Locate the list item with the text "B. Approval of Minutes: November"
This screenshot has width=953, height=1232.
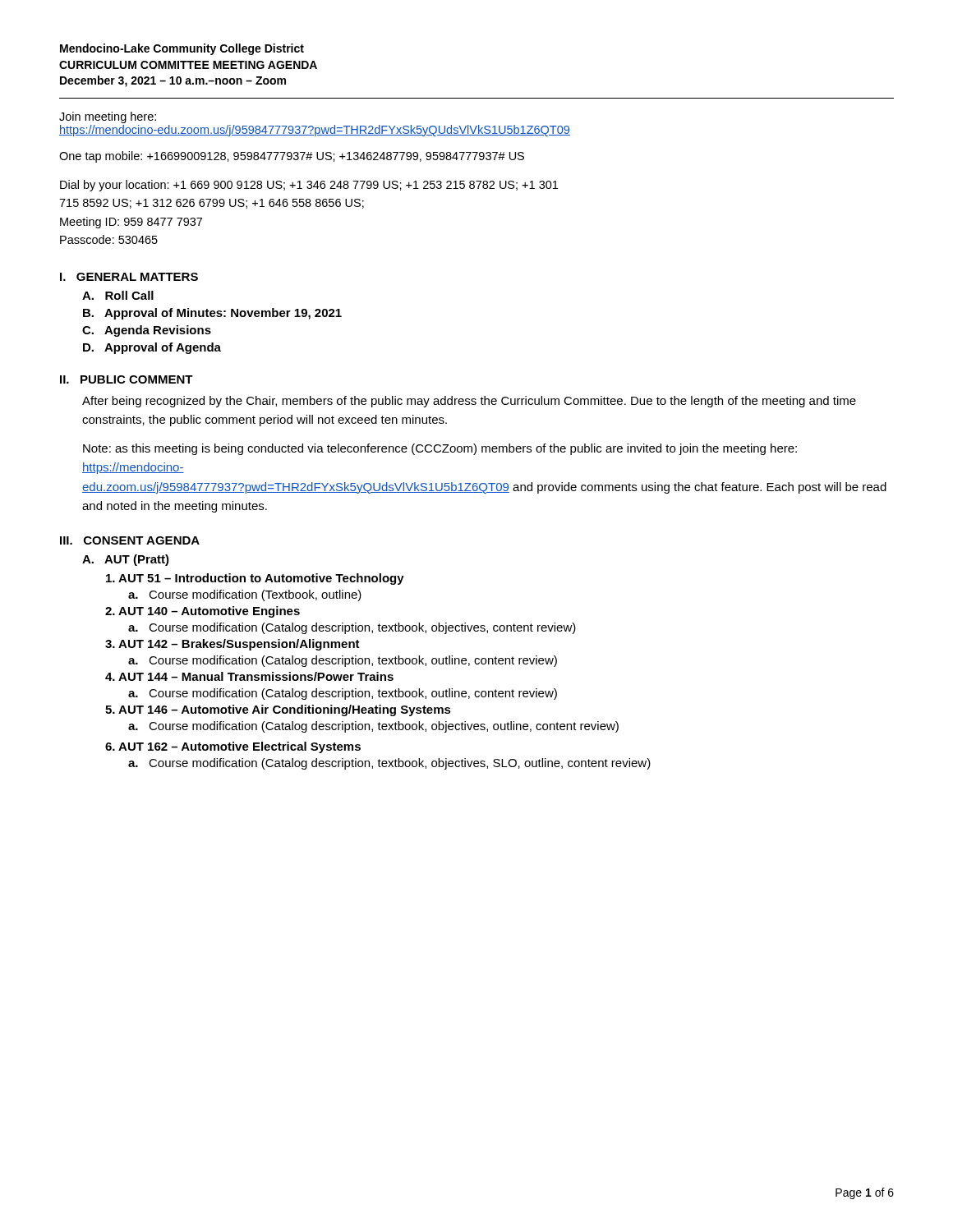(x=212, y=312)
